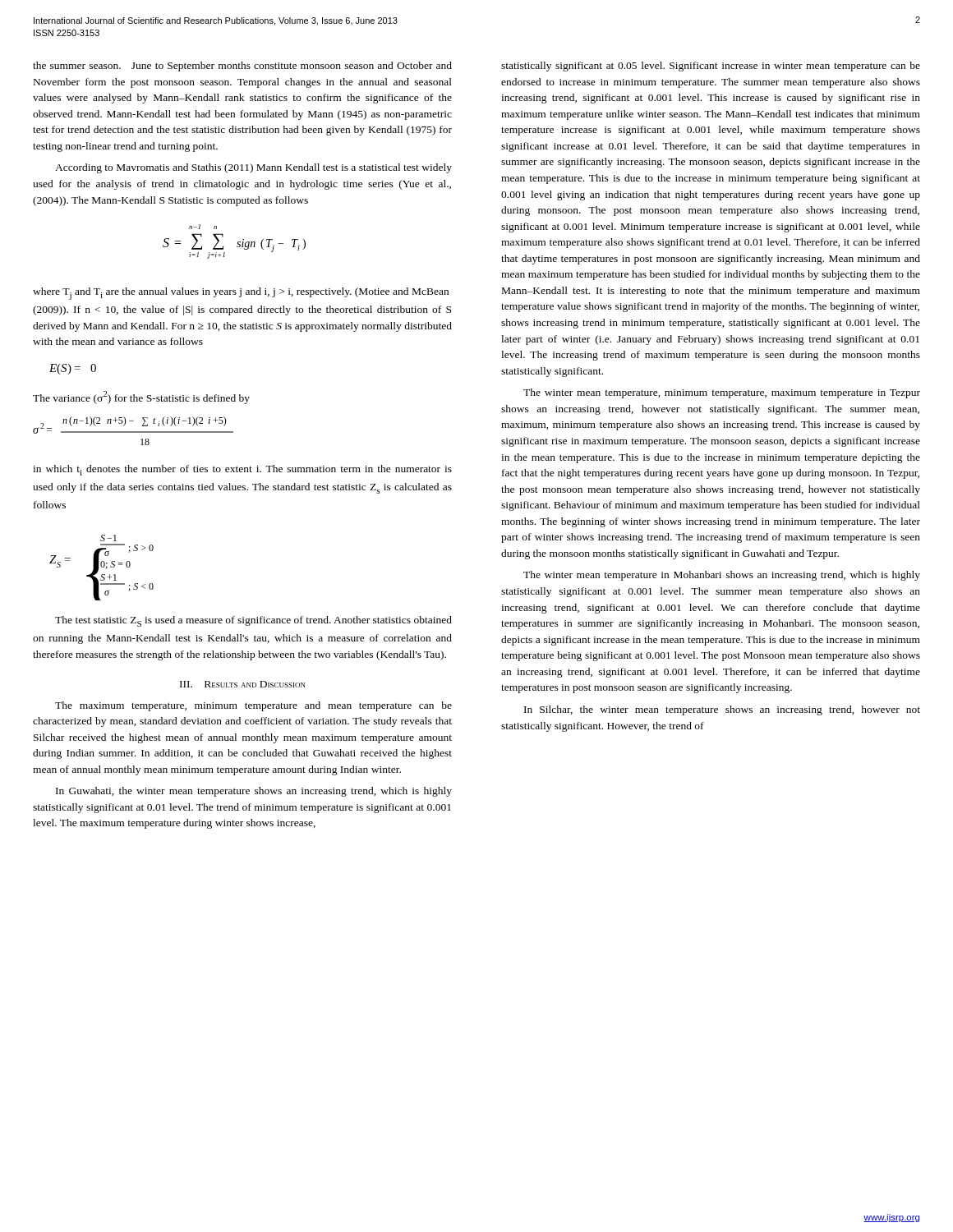Point to the formula beginning "σ 2 = n ("
Image resolution: width=953 pixels, height=1232 pixels.
click(x=173, y=430)
